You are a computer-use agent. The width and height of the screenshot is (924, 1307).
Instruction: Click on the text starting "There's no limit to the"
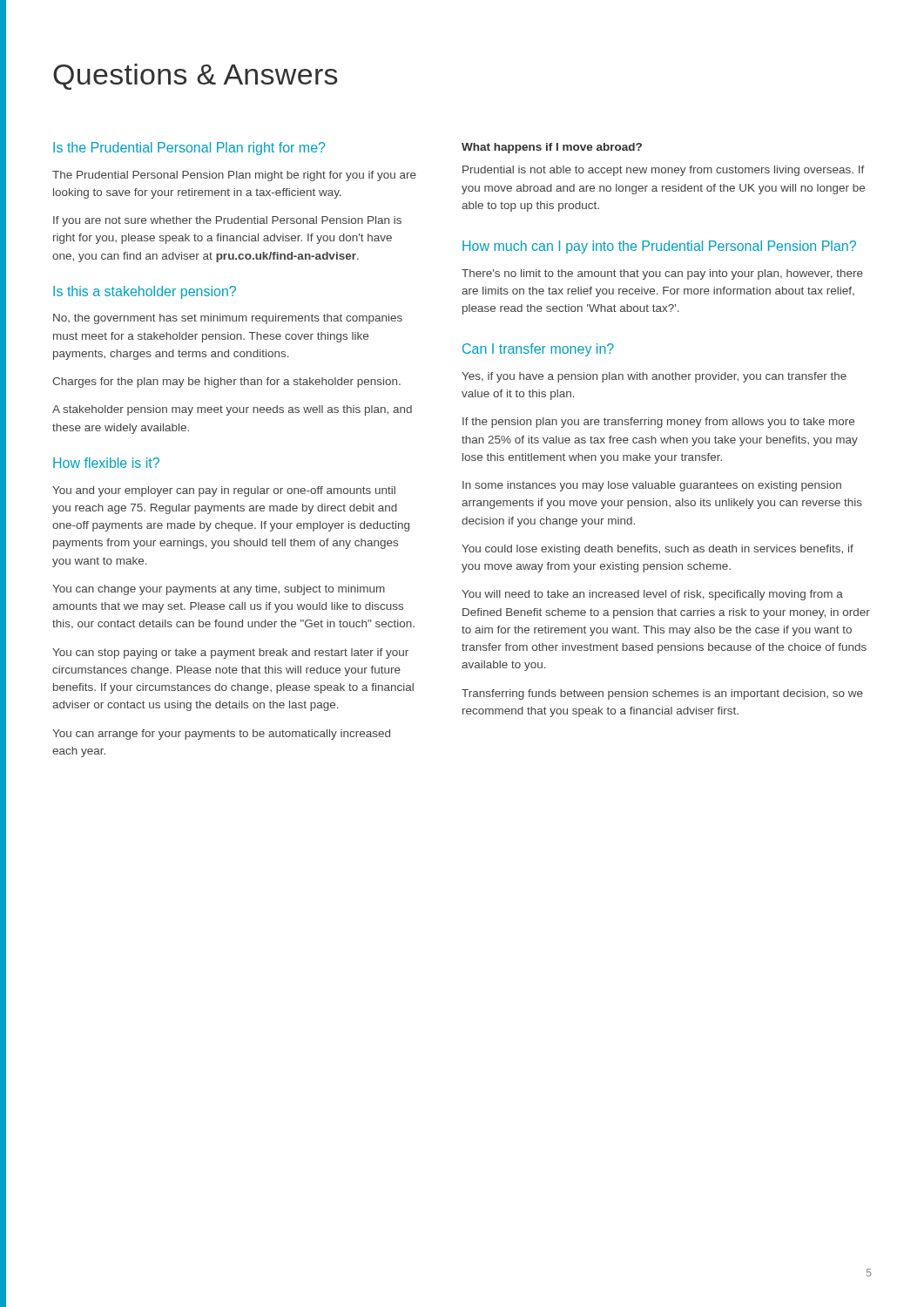(x=667, y=291)
